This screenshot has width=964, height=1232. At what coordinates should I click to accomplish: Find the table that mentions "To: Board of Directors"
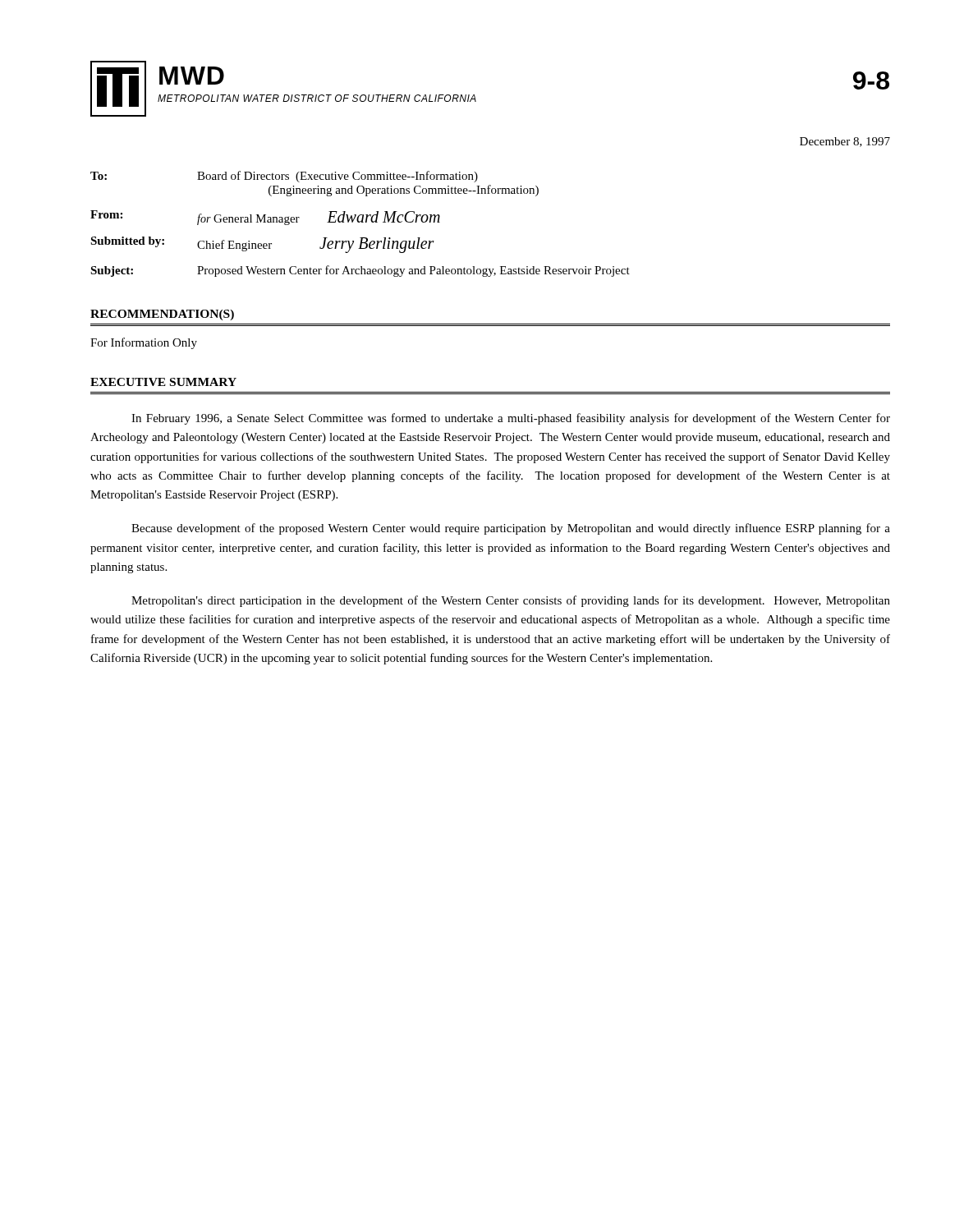coord(490,223)
